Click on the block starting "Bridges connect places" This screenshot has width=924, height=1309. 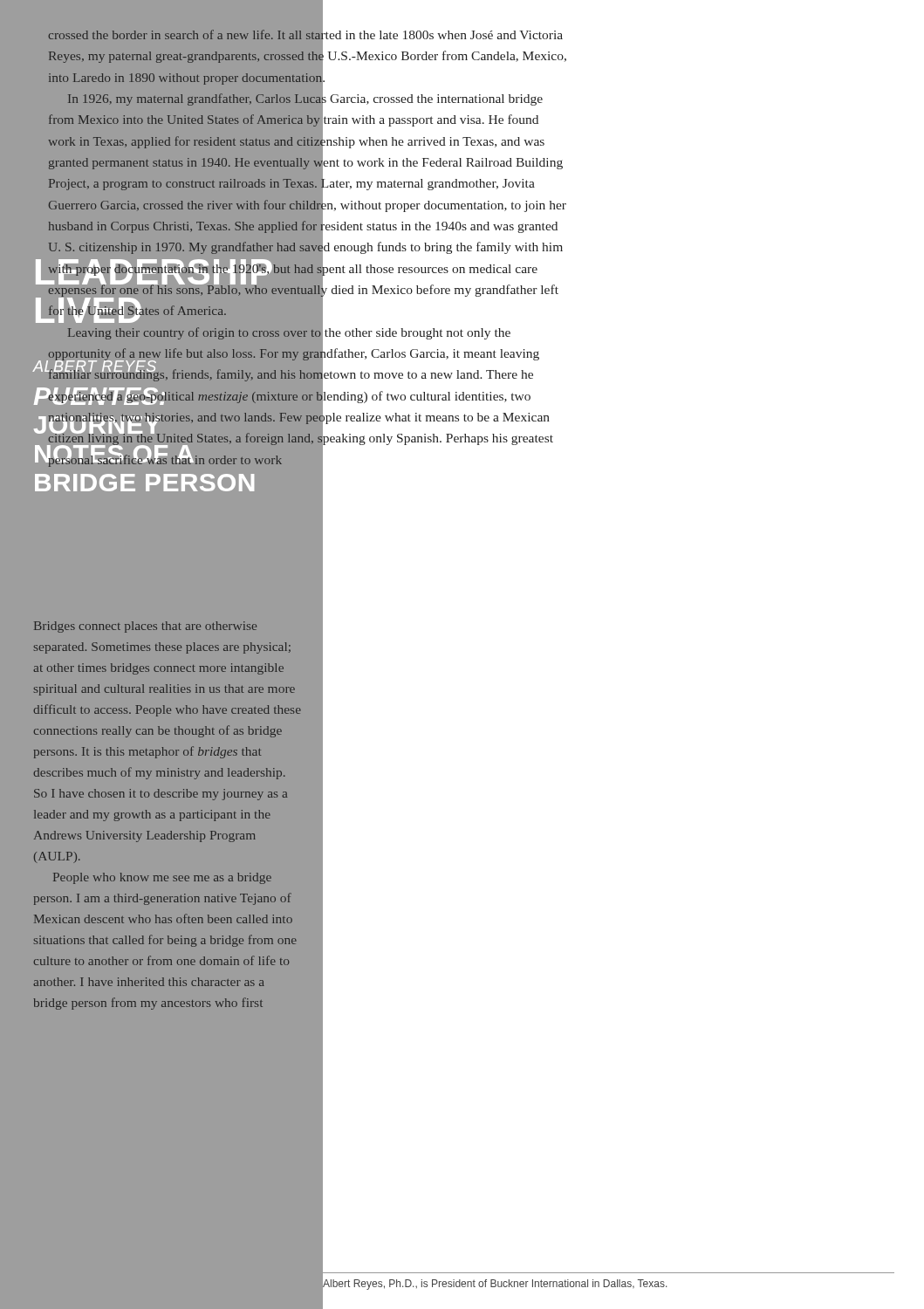point(168,814)
